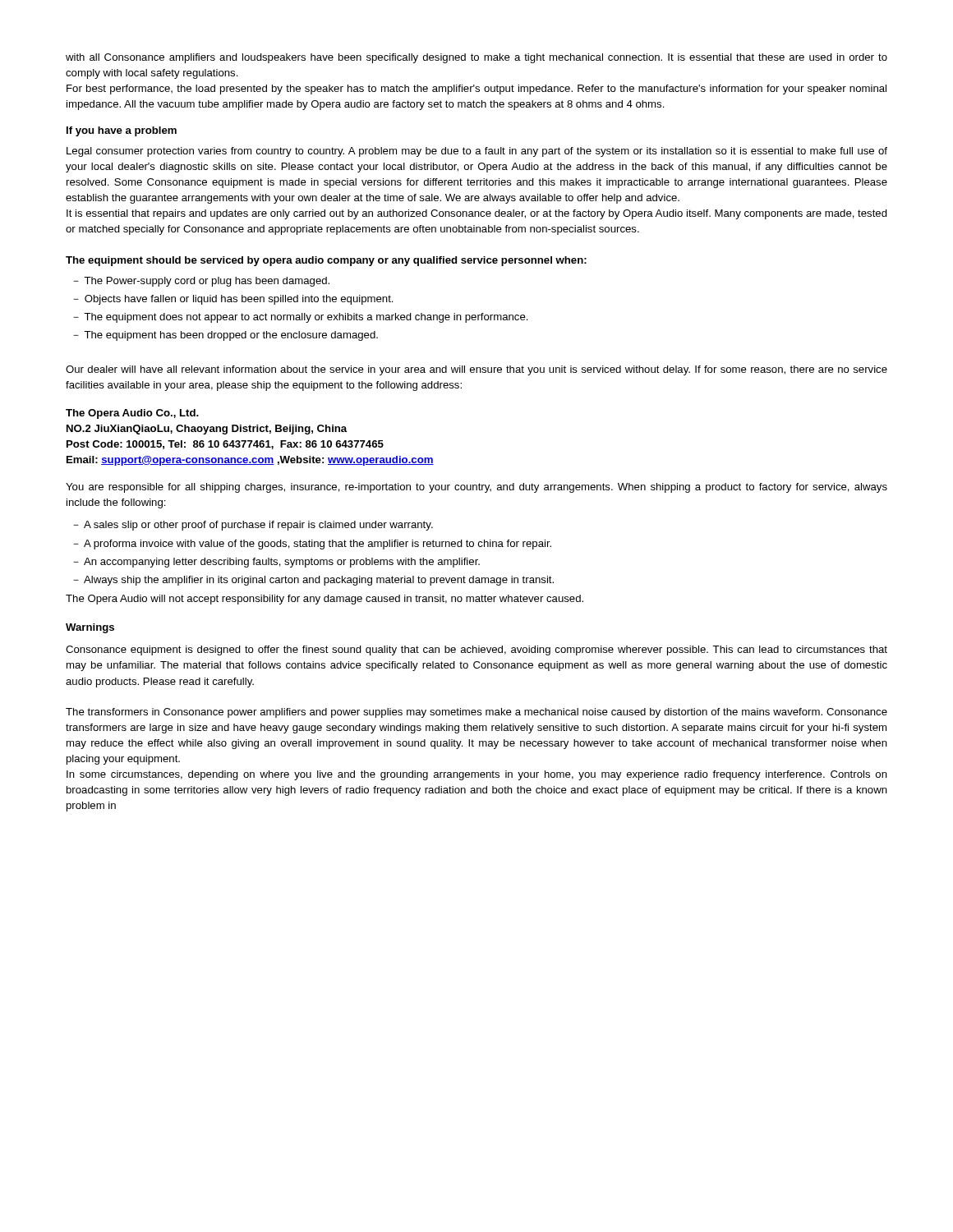Locate the element starting "－ Objects have fallen or liquid has been"
This screenshot has height=1232, width=953.
click(232, 298)
